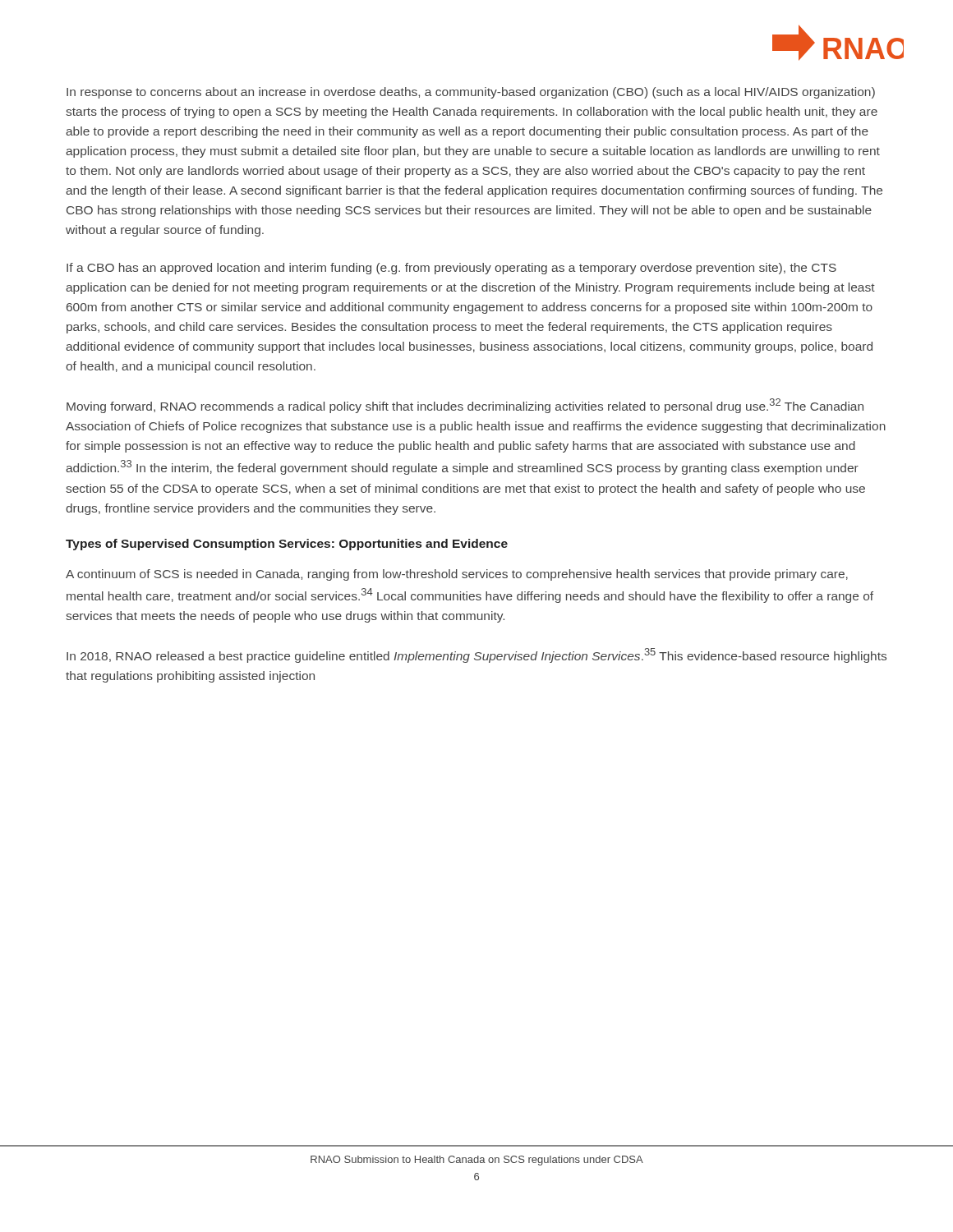
Task: Find the section header on this page that starts "Types of Supervised"
Action: tap(287, 543)
